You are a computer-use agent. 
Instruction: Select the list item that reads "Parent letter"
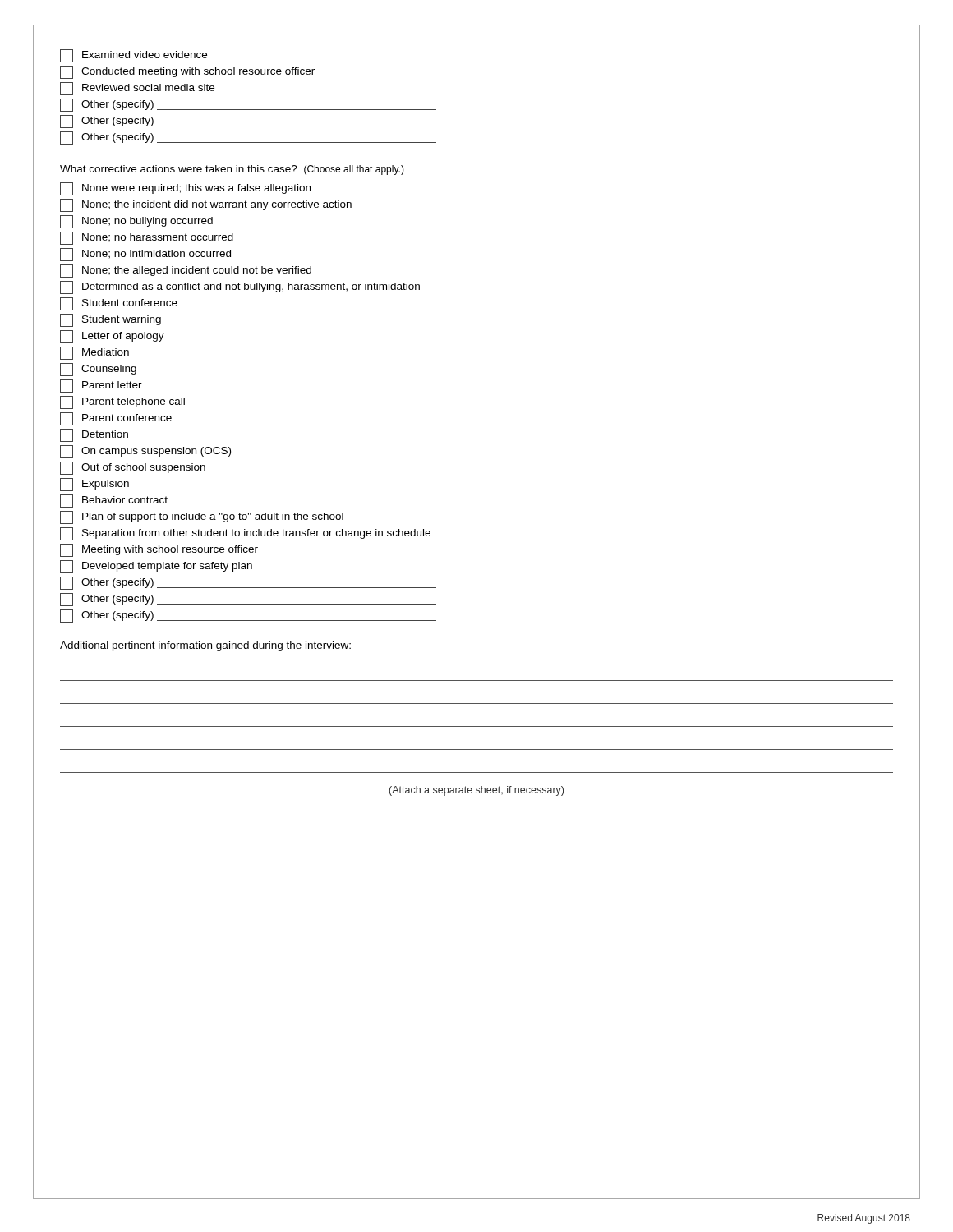[101, 386]
